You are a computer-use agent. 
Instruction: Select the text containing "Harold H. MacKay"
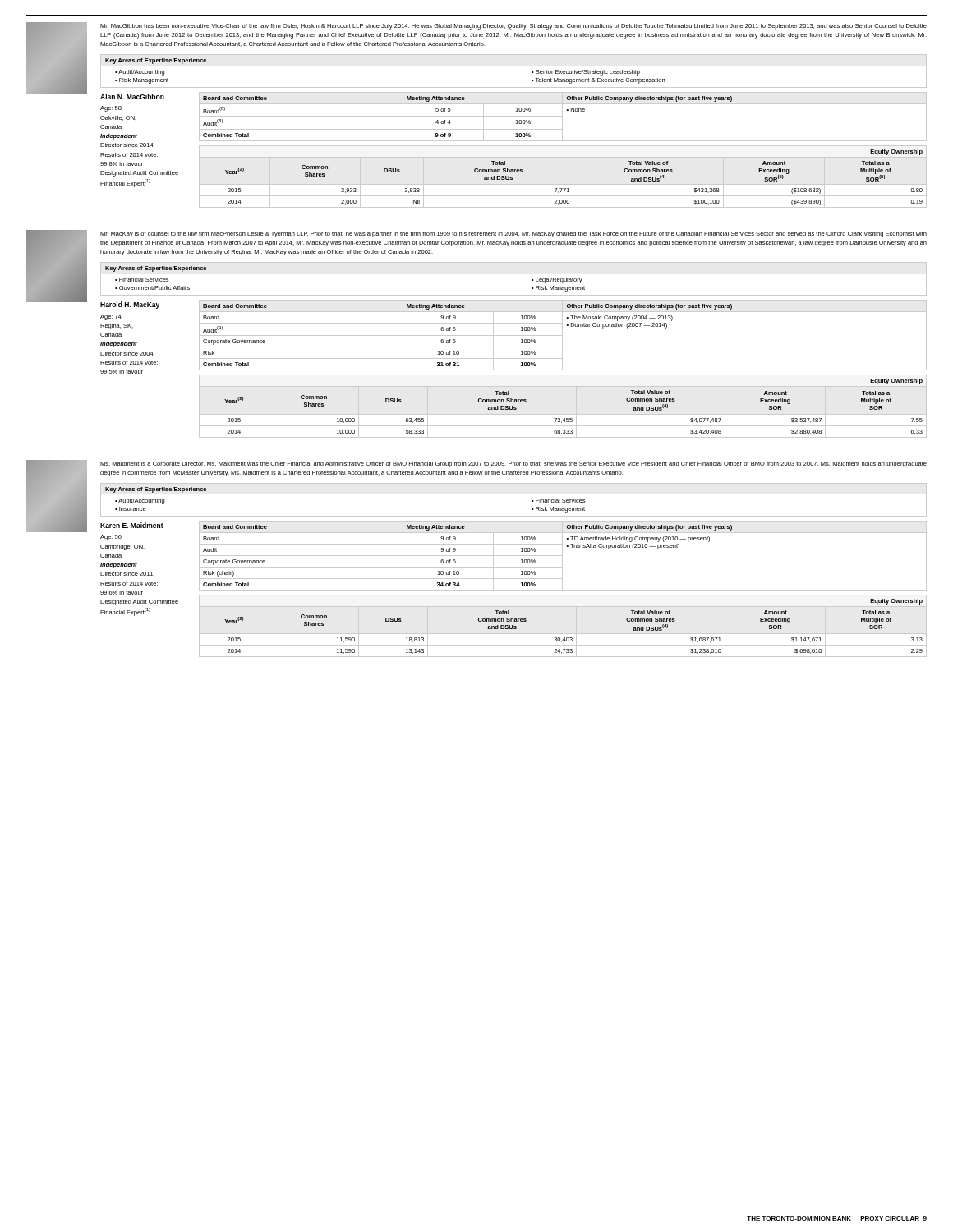130,304
